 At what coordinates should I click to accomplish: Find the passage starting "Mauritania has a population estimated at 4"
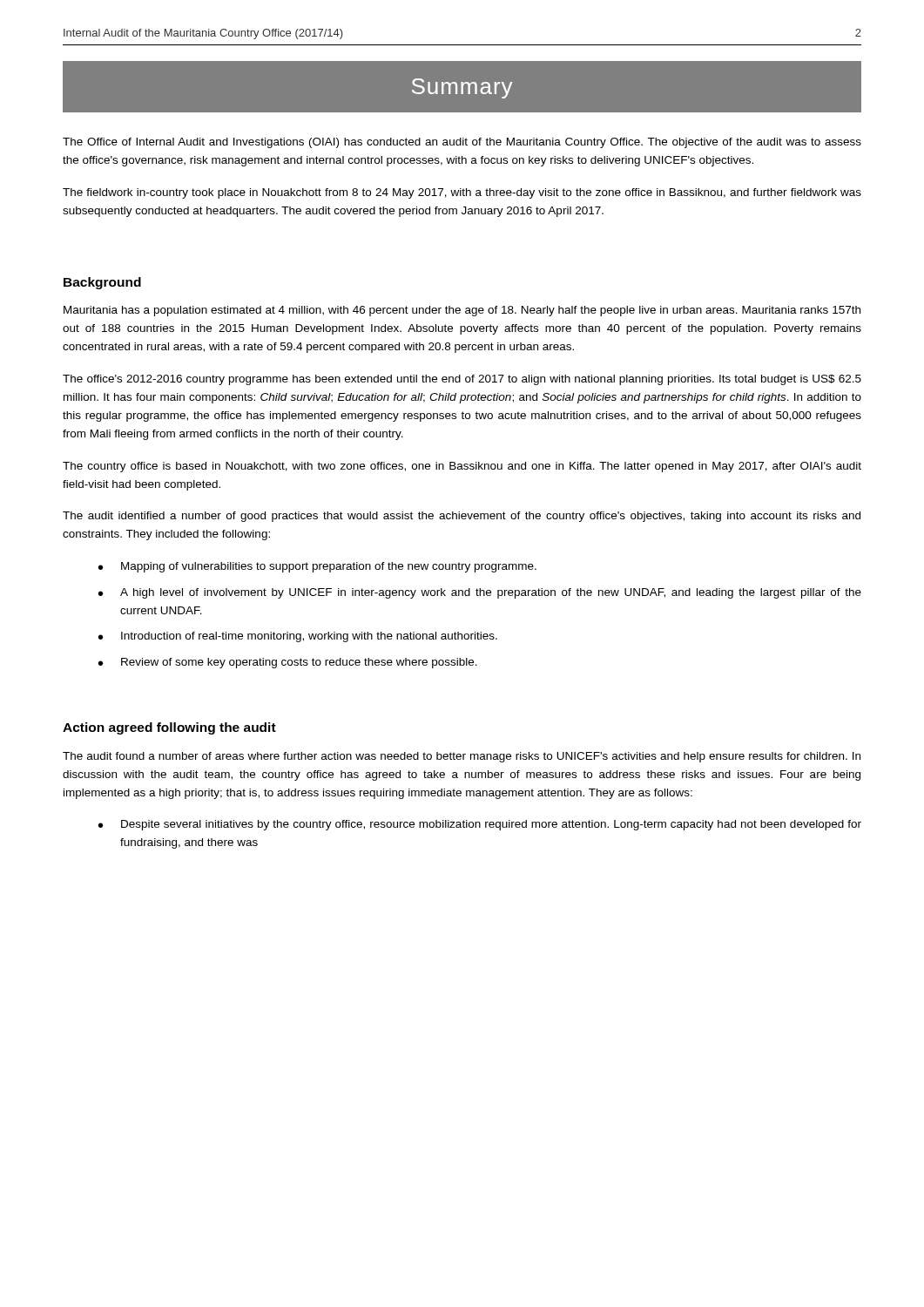point(462,329)
